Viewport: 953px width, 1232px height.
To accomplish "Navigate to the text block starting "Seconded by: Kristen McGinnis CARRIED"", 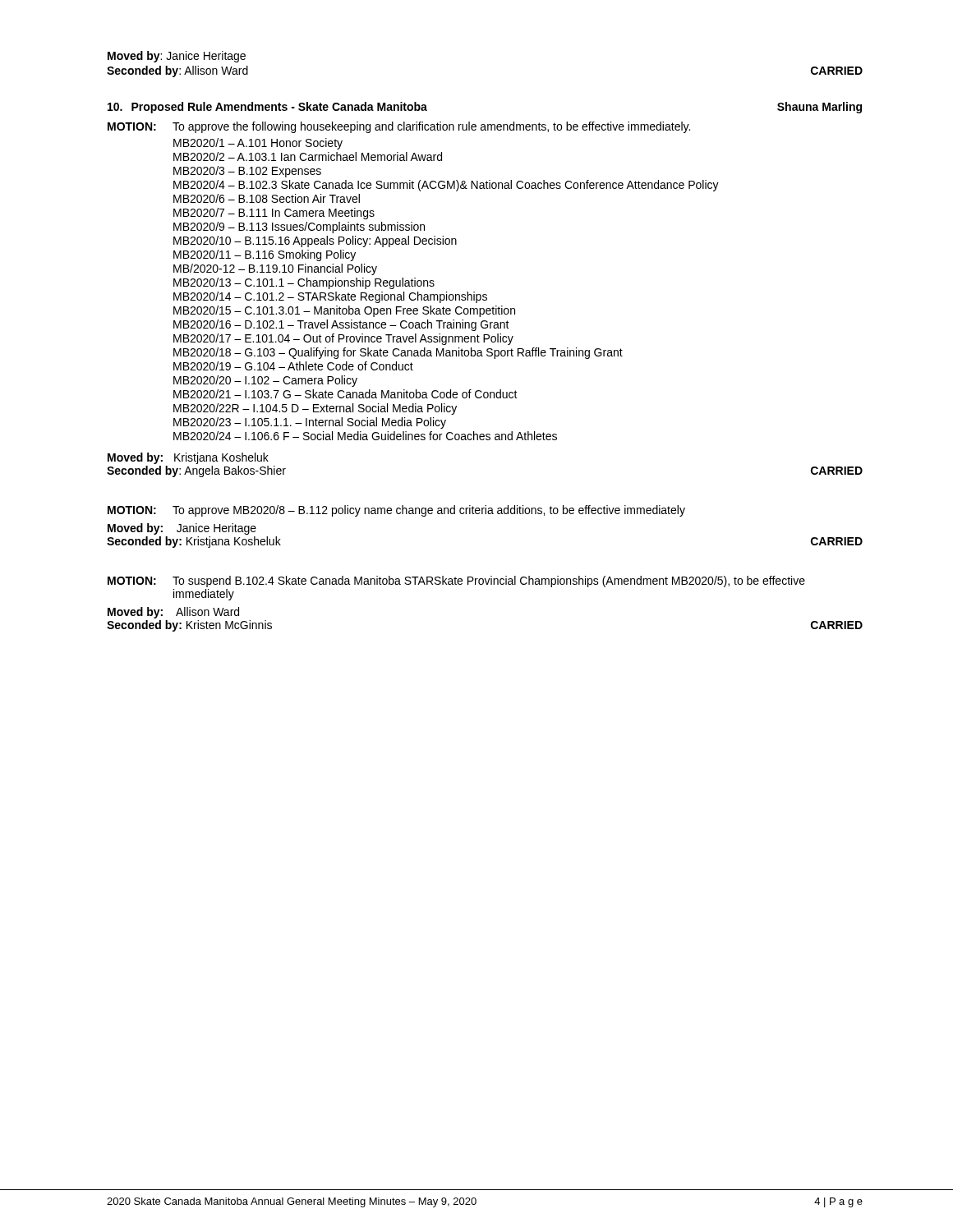I will click(189, 625).
